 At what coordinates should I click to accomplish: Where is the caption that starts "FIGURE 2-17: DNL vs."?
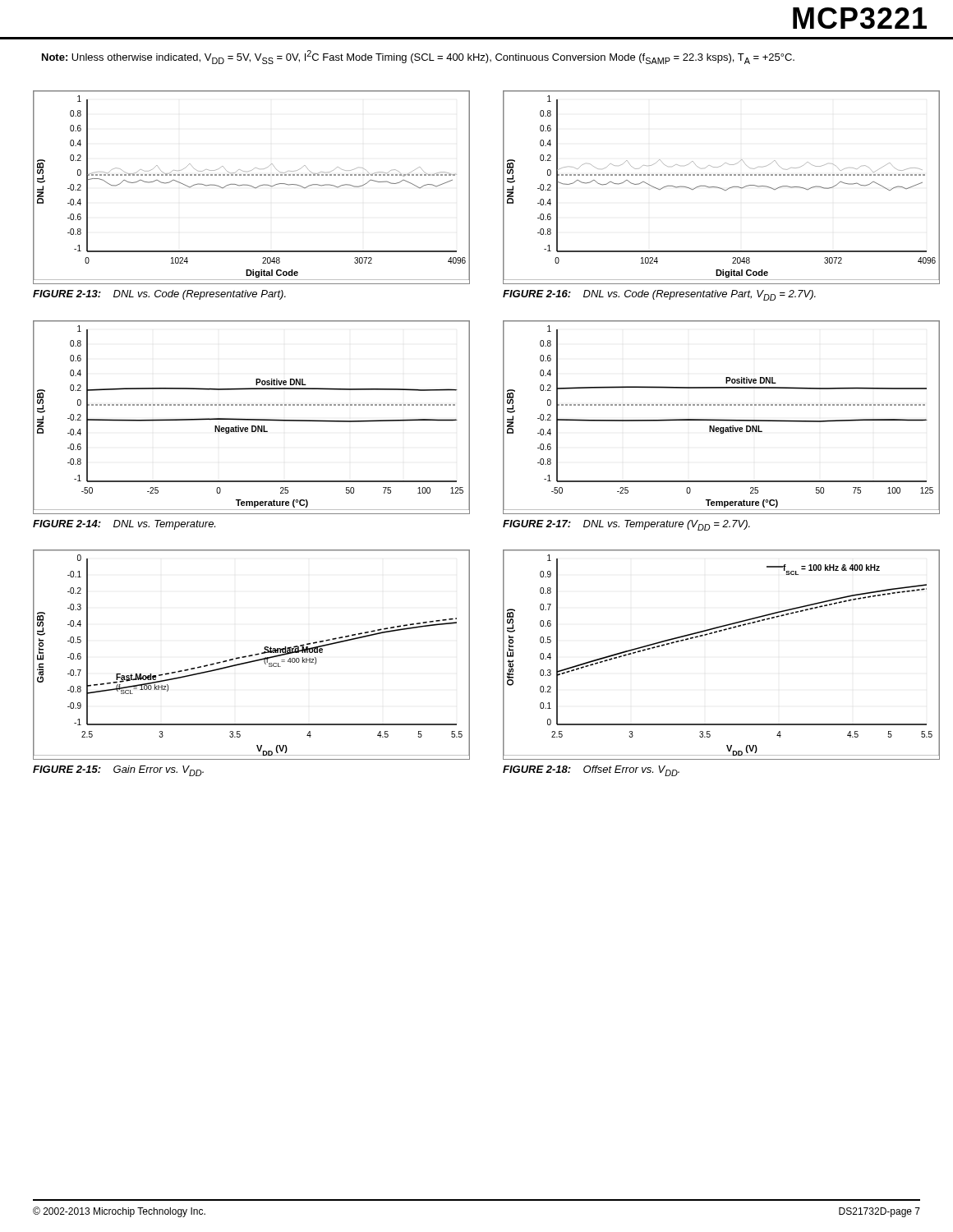coord(627,524)
